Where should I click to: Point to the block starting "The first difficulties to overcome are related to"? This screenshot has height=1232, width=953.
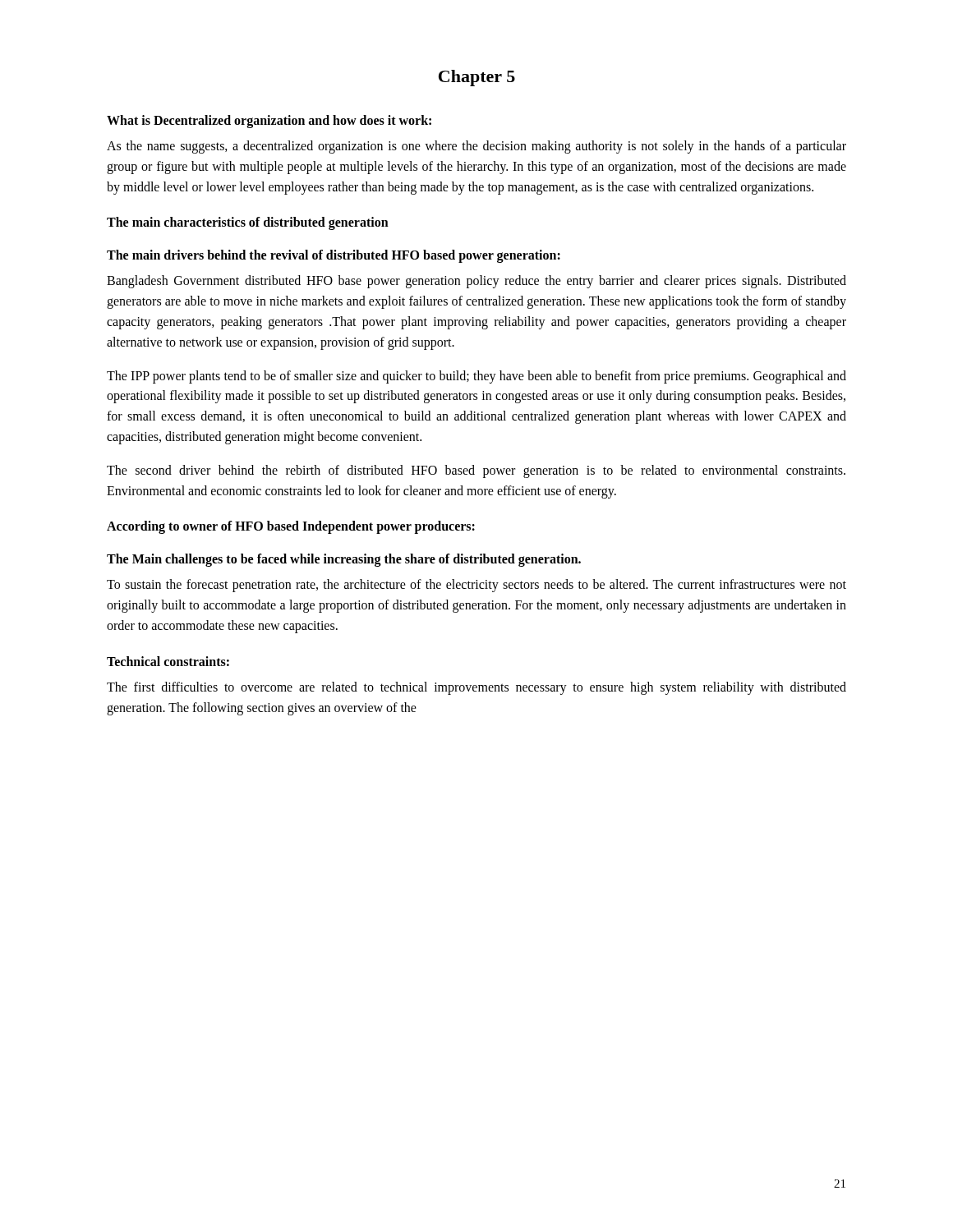pyautogui.click(x=476, y=697)
